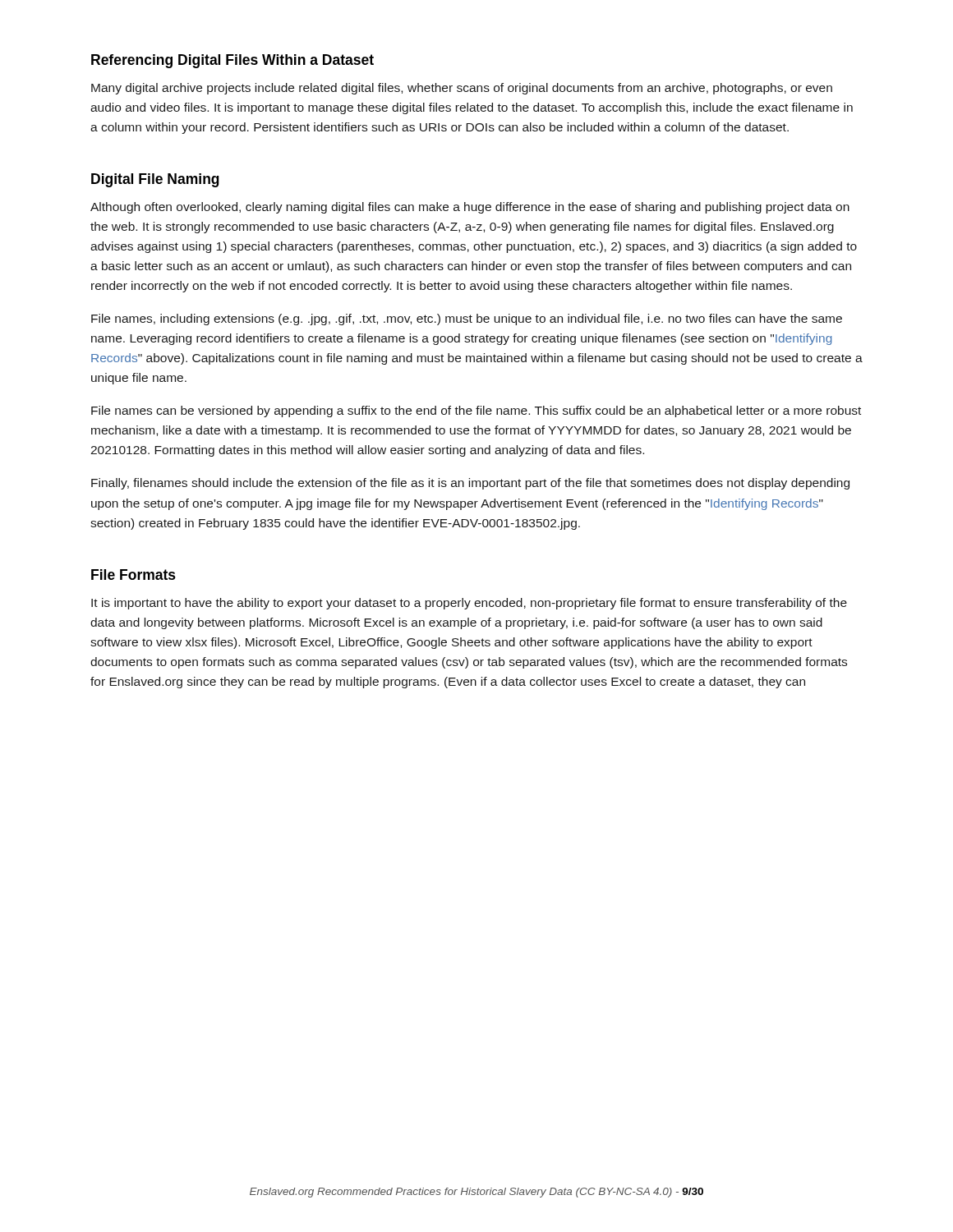
Task: Click the passage that begins "Finally, filenames should include the extension of"
Action: point(470,503)
